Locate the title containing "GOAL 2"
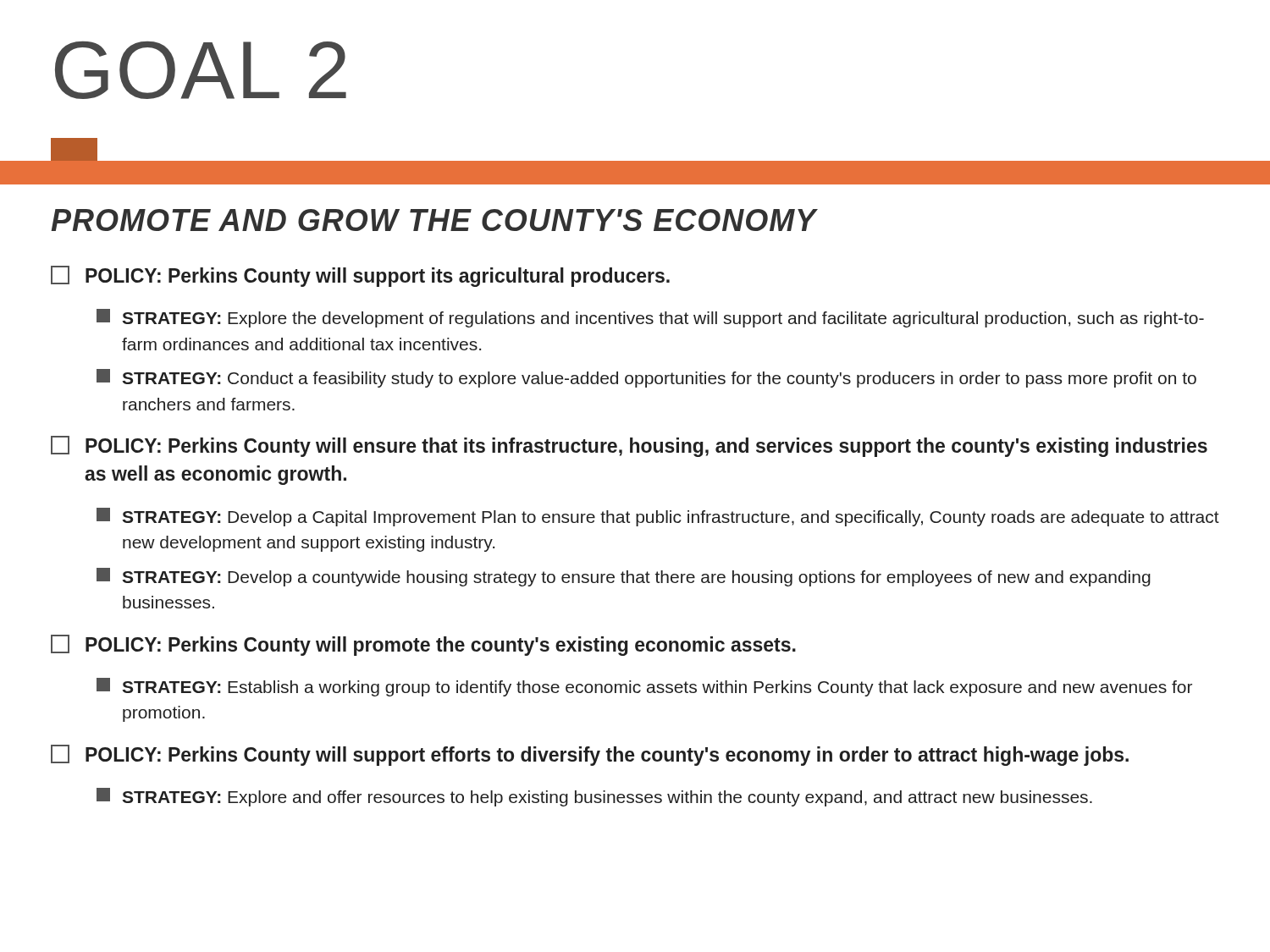Viewport: 1270px width, 952px height. pos(201,70)
